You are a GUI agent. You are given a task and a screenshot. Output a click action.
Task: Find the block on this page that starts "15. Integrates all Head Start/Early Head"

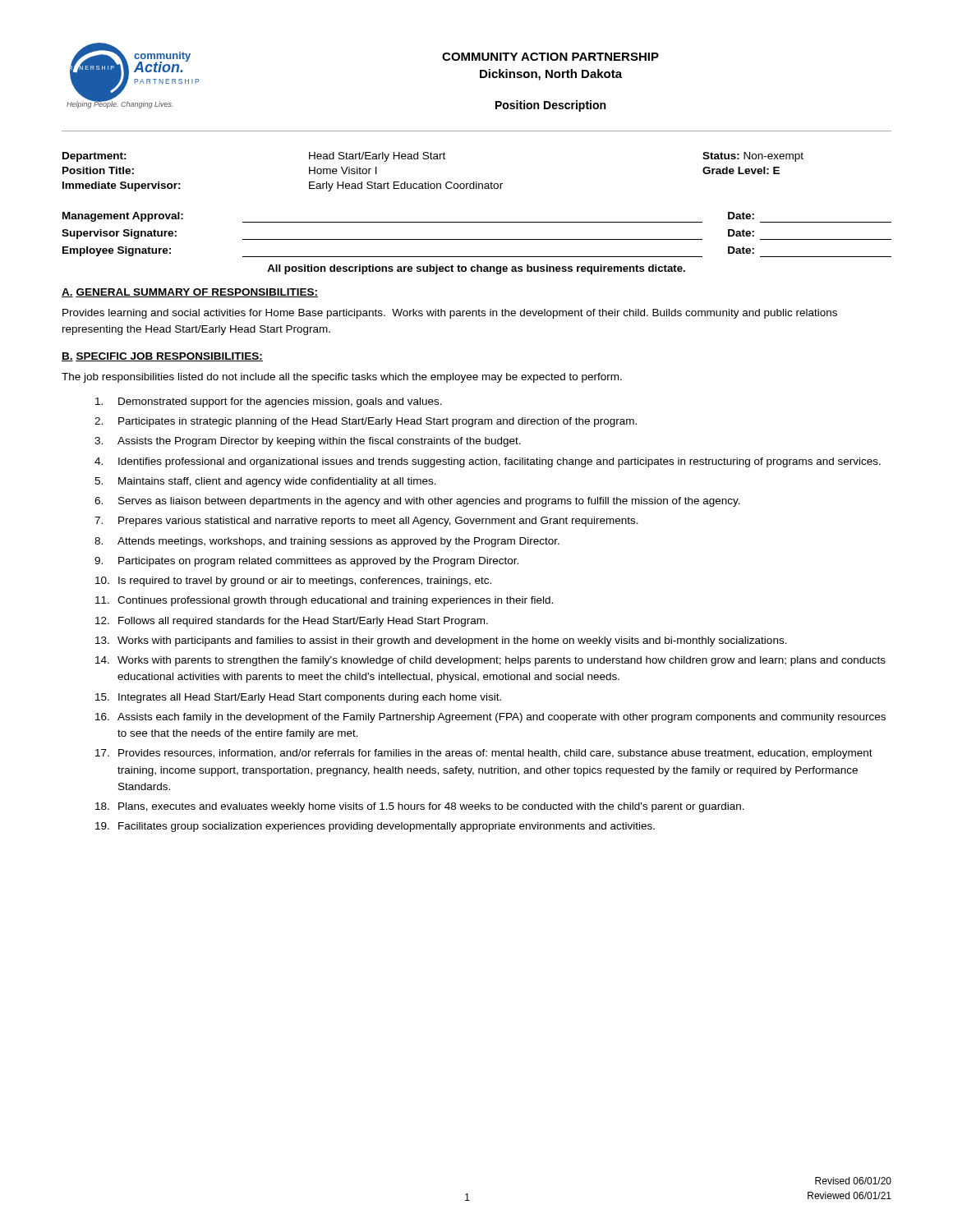coord(493,697)
